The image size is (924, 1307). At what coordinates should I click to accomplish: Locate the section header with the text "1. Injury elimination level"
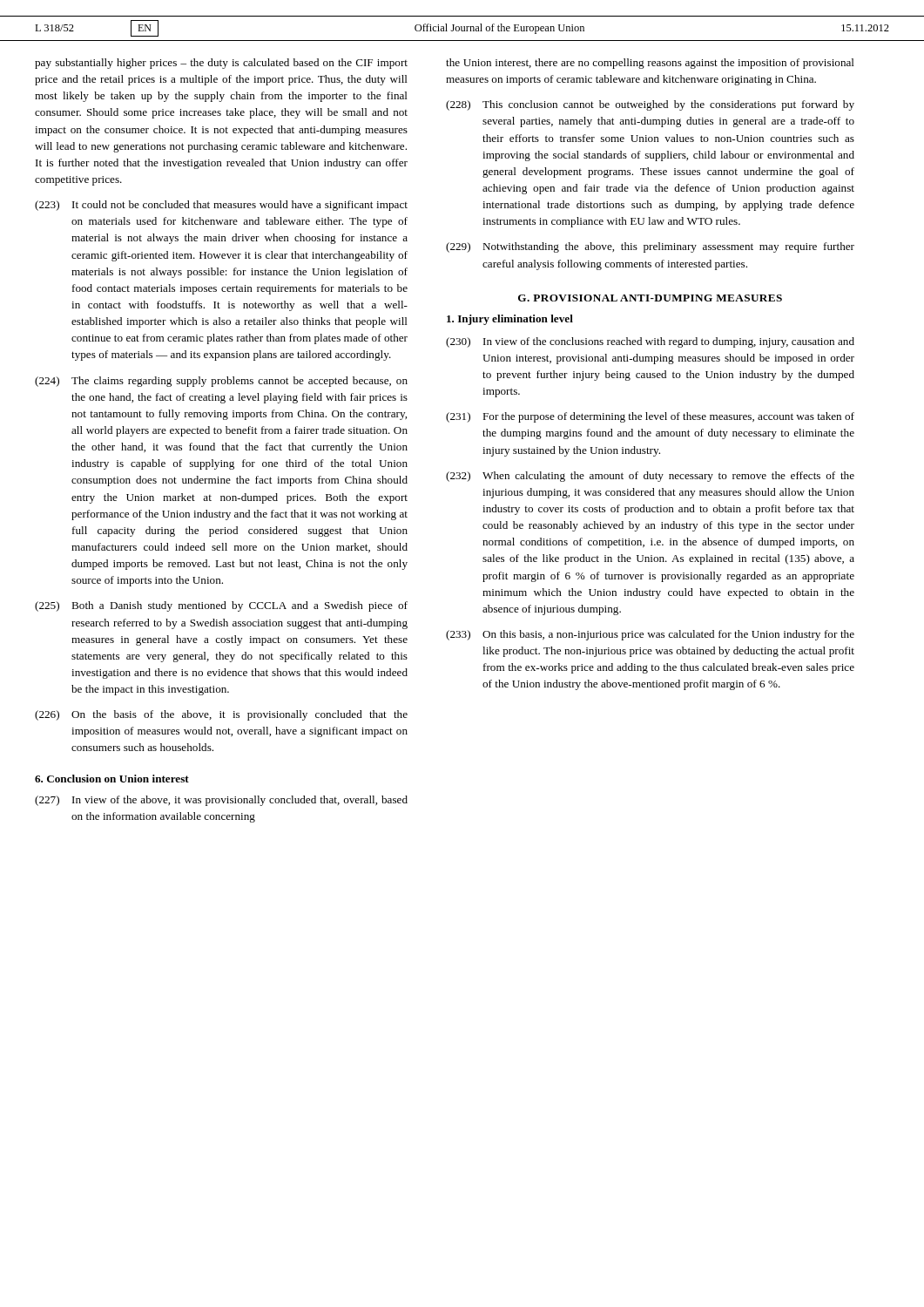(x=509, y=318)
